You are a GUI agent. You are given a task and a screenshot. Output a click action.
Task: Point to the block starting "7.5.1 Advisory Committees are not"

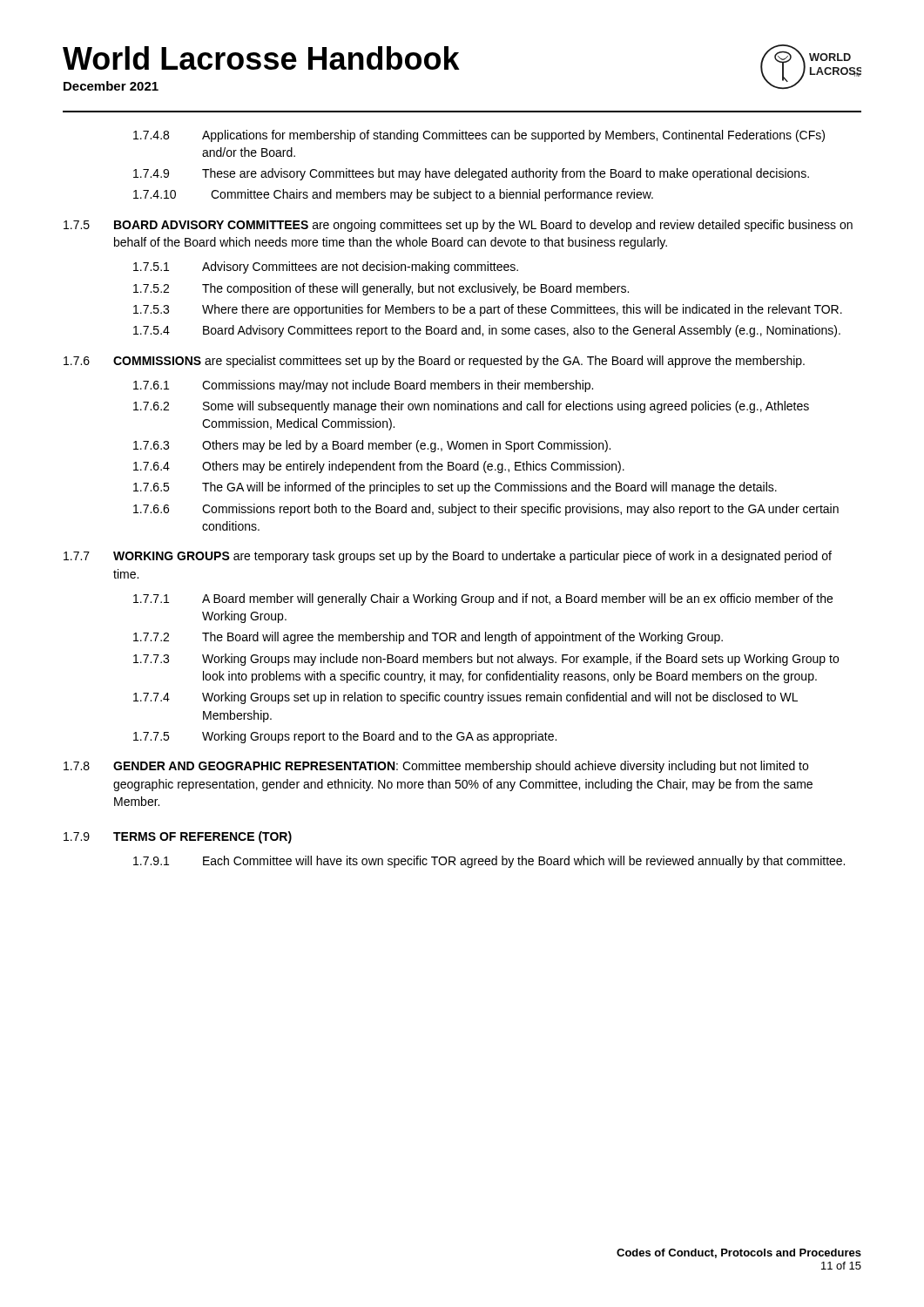pyautogui.click(x=497, y=267)
